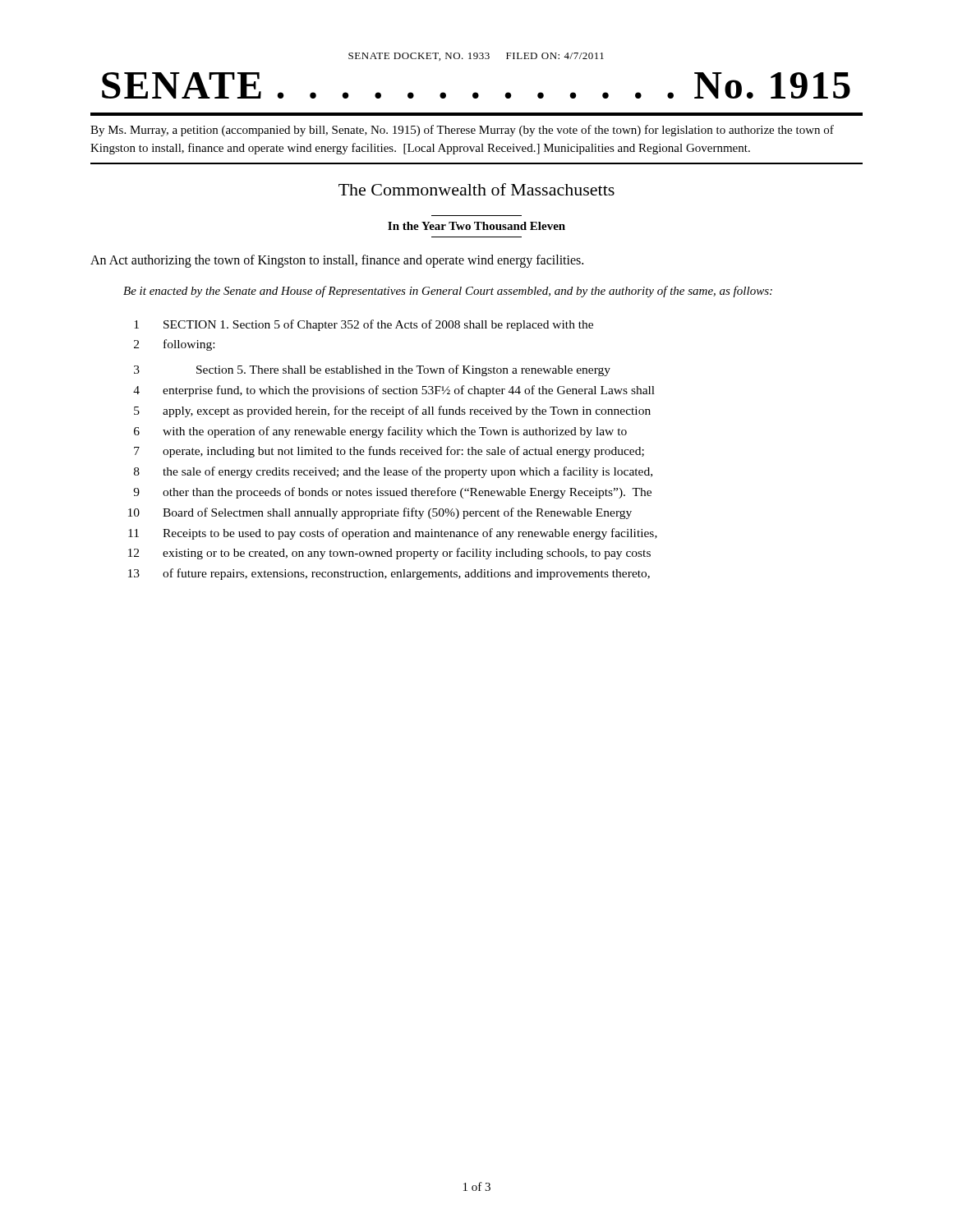The image size is (953, 1232).
Task: Where is the passage that starts "10 Board of"?
Action: [x=476, y=513]
